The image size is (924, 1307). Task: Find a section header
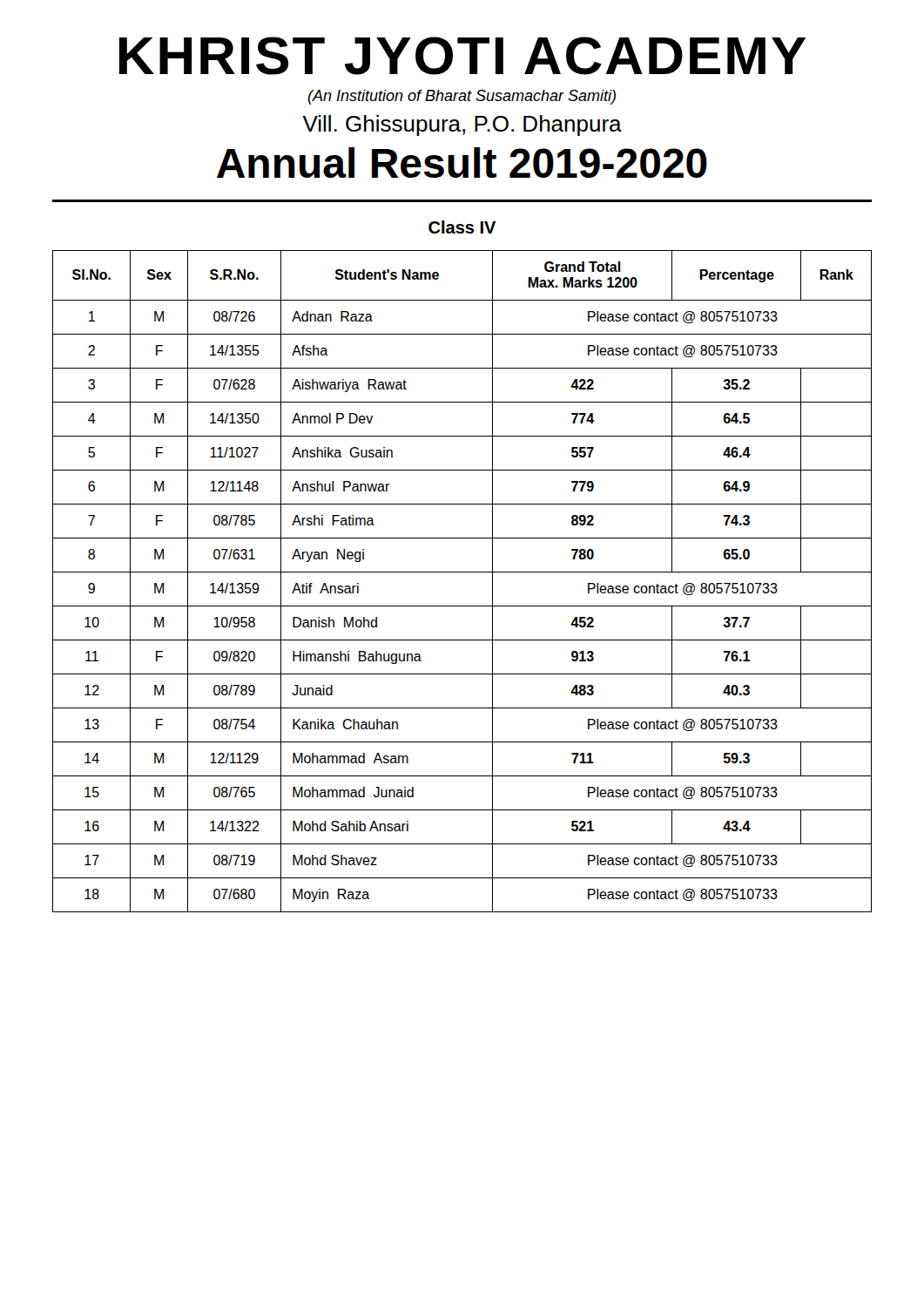point(462,228)
